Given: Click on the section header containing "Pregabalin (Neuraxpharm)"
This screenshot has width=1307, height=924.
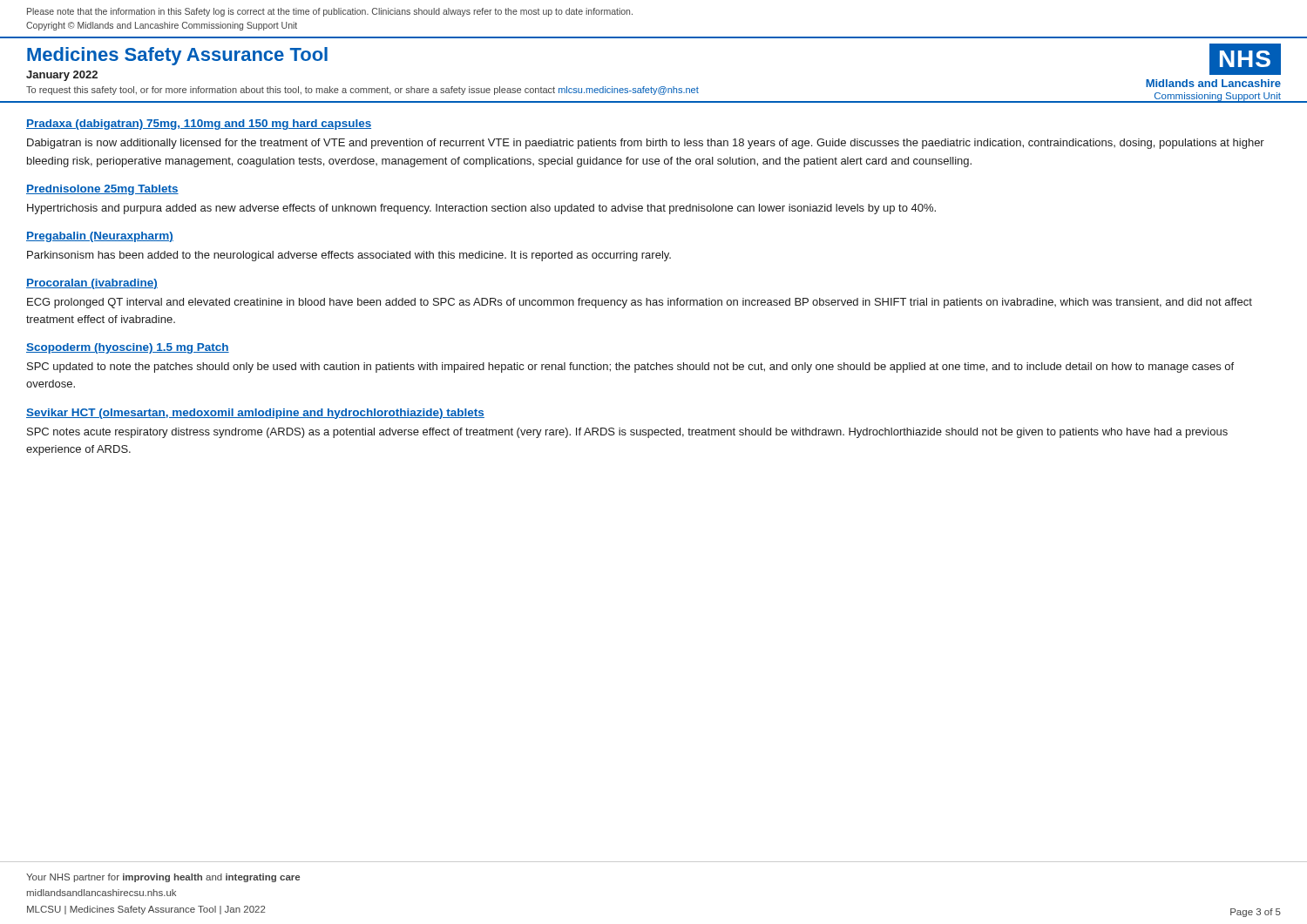Looking at the screenshot, I should point(100,237).
